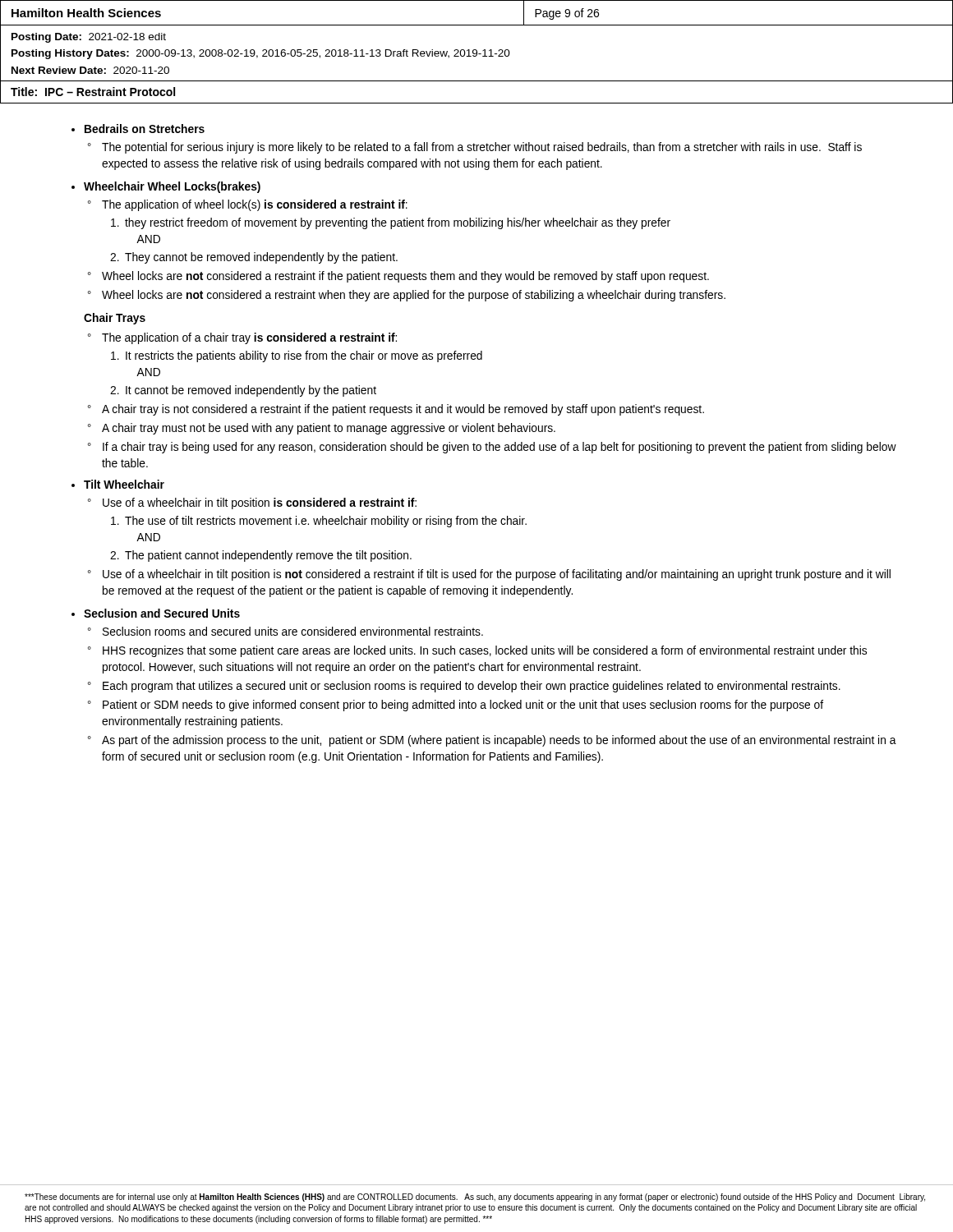Viewport: 953px width, 1232px height.
Task: Click on the text starting "Posting Date: 2021-02-18 edit Posting History Dates: 2000-09-13,"
Action: pos(476,54)
